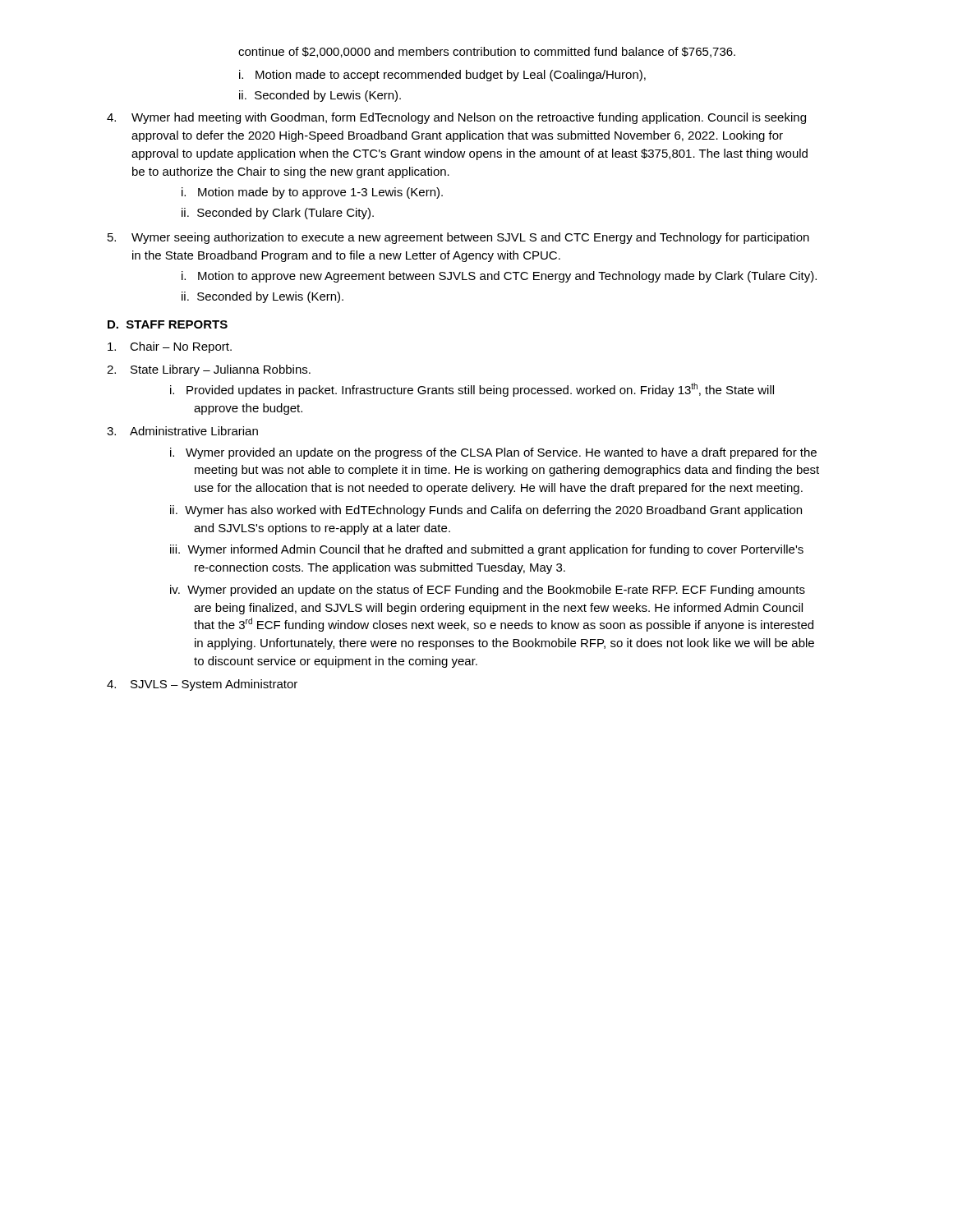953x1232 pixels.
Task: Navigate to the region starting "D. STAFF REPORTS"
Action: click(x=168, y=324)
